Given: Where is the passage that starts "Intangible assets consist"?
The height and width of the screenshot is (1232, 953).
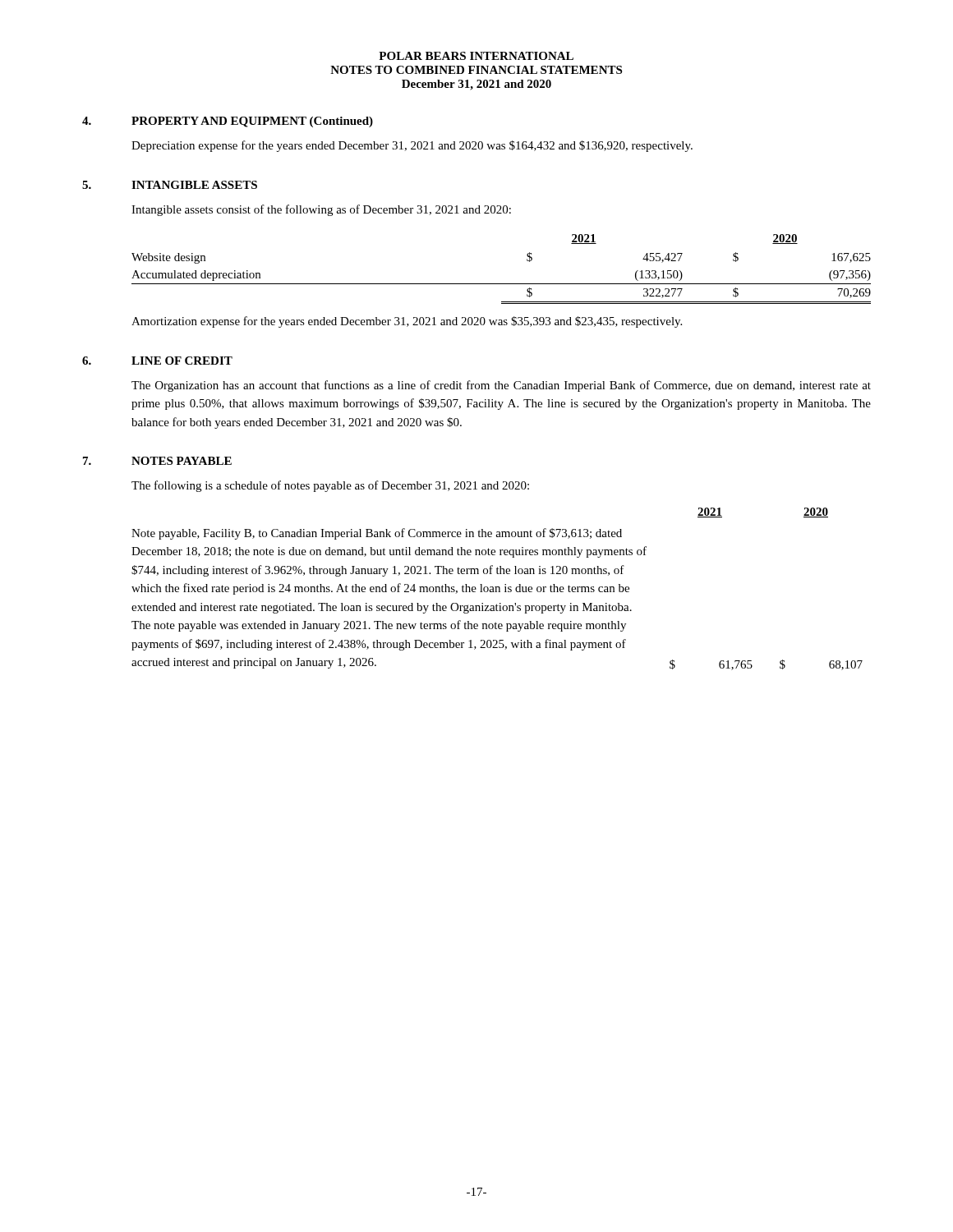Looking at the screenshot, I should tap(322, 209).
